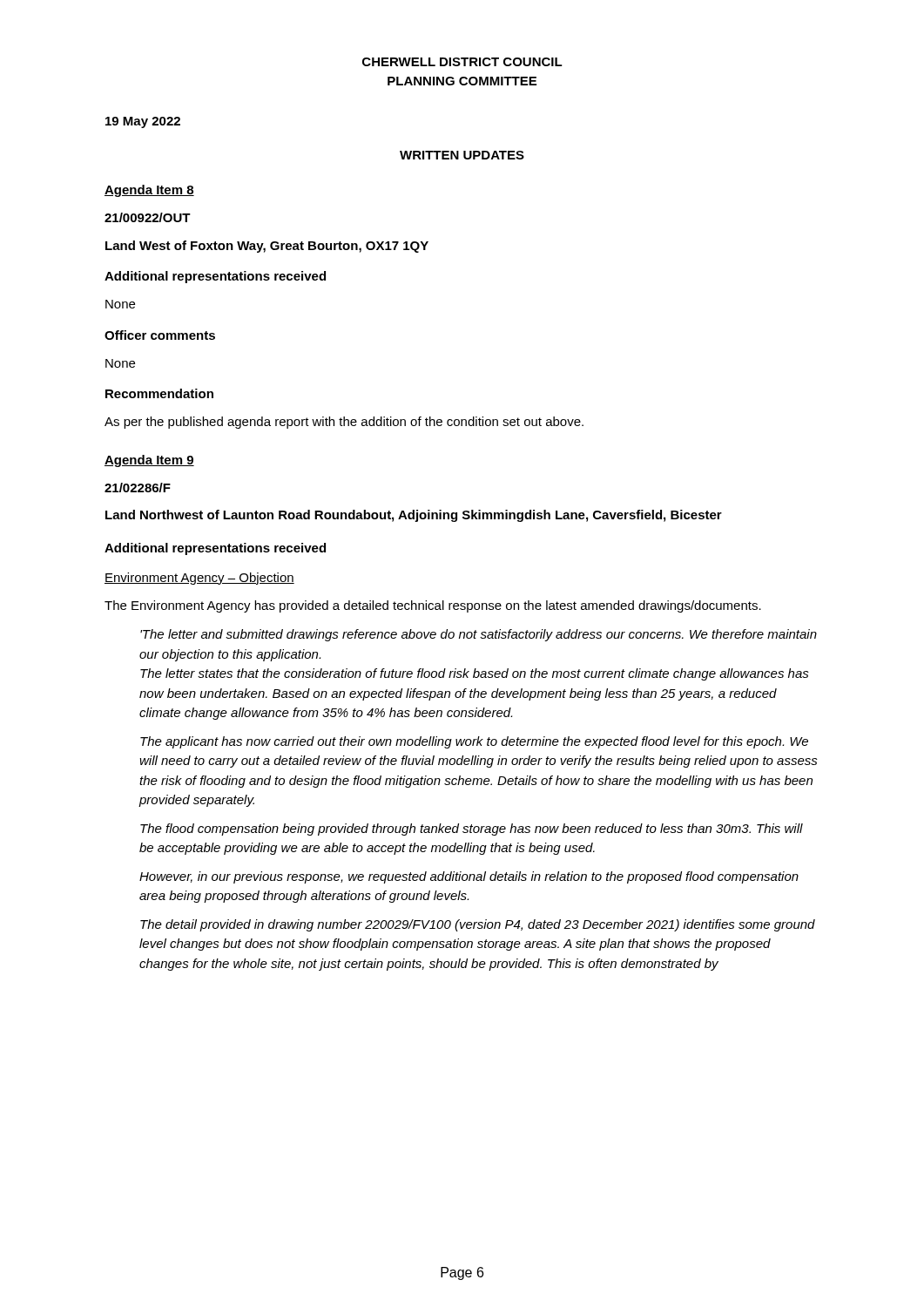Click on the text block that says "Land Northwest of"
The height and width of the screenshot is (1307, 924).
(462, 515)
